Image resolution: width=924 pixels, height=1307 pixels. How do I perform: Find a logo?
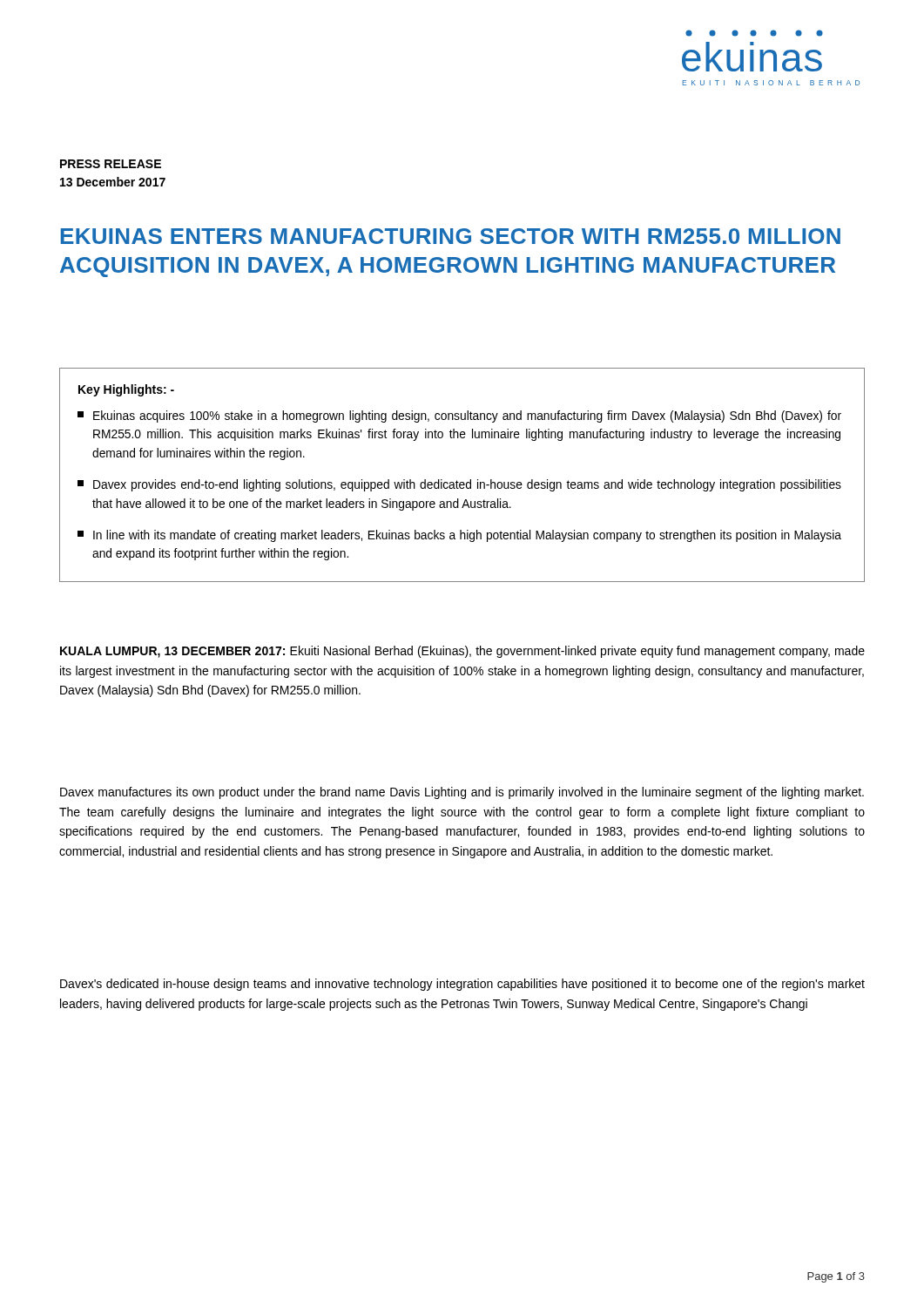776,59
